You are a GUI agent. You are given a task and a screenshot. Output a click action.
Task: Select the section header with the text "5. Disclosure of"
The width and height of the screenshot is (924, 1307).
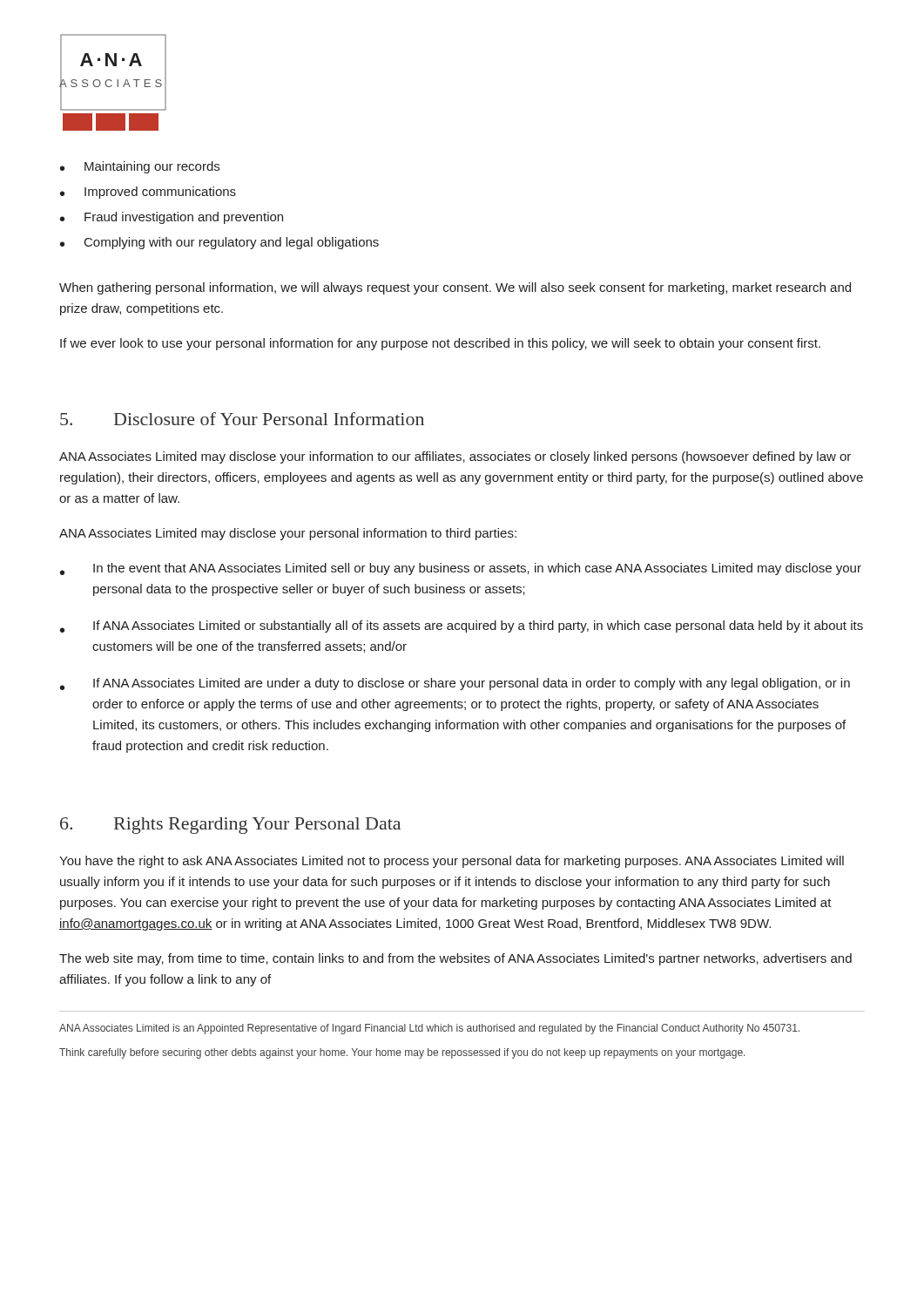tap(242, 419)
